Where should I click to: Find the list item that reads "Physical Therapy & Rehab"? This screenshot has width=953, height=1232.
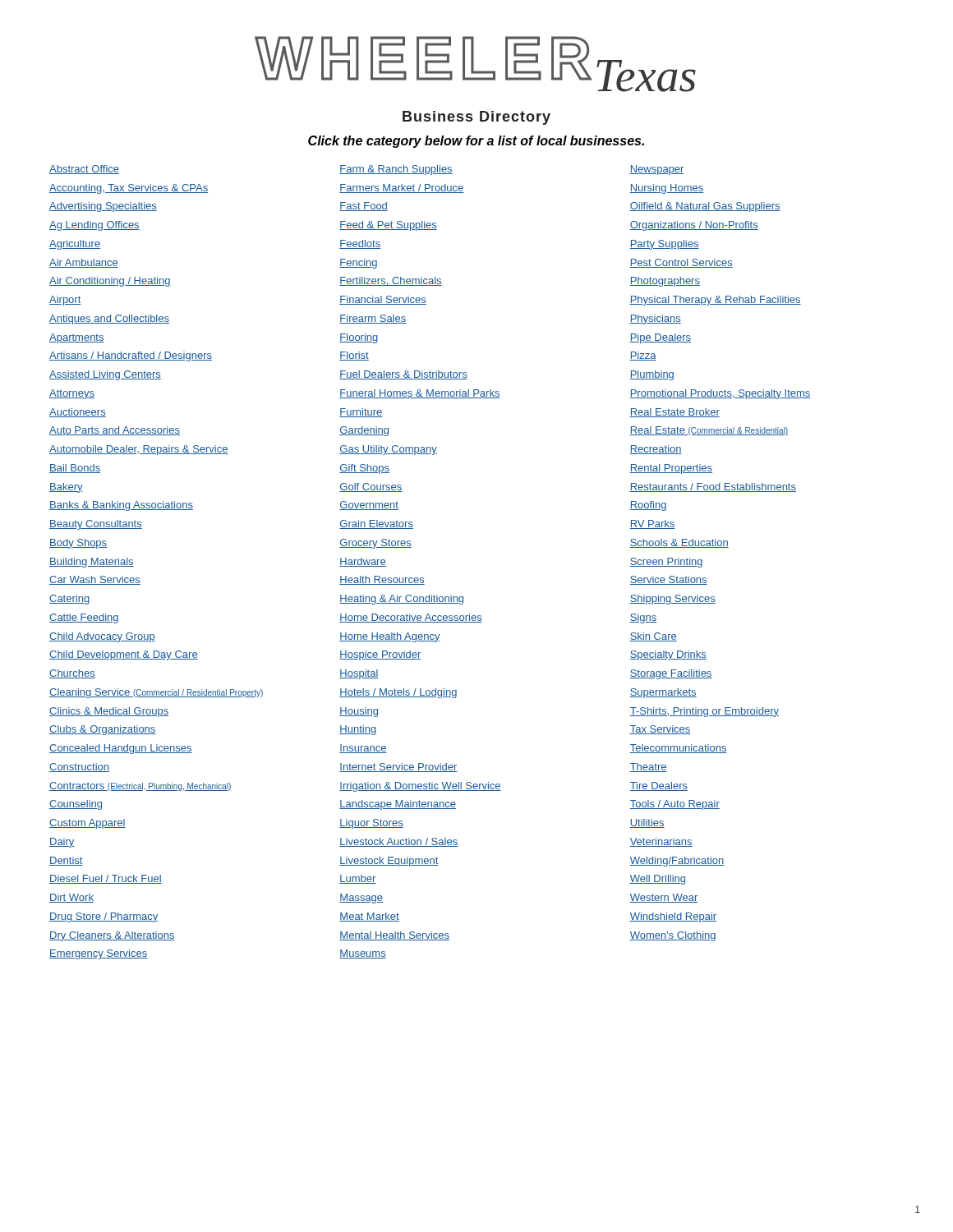(767, 300)
